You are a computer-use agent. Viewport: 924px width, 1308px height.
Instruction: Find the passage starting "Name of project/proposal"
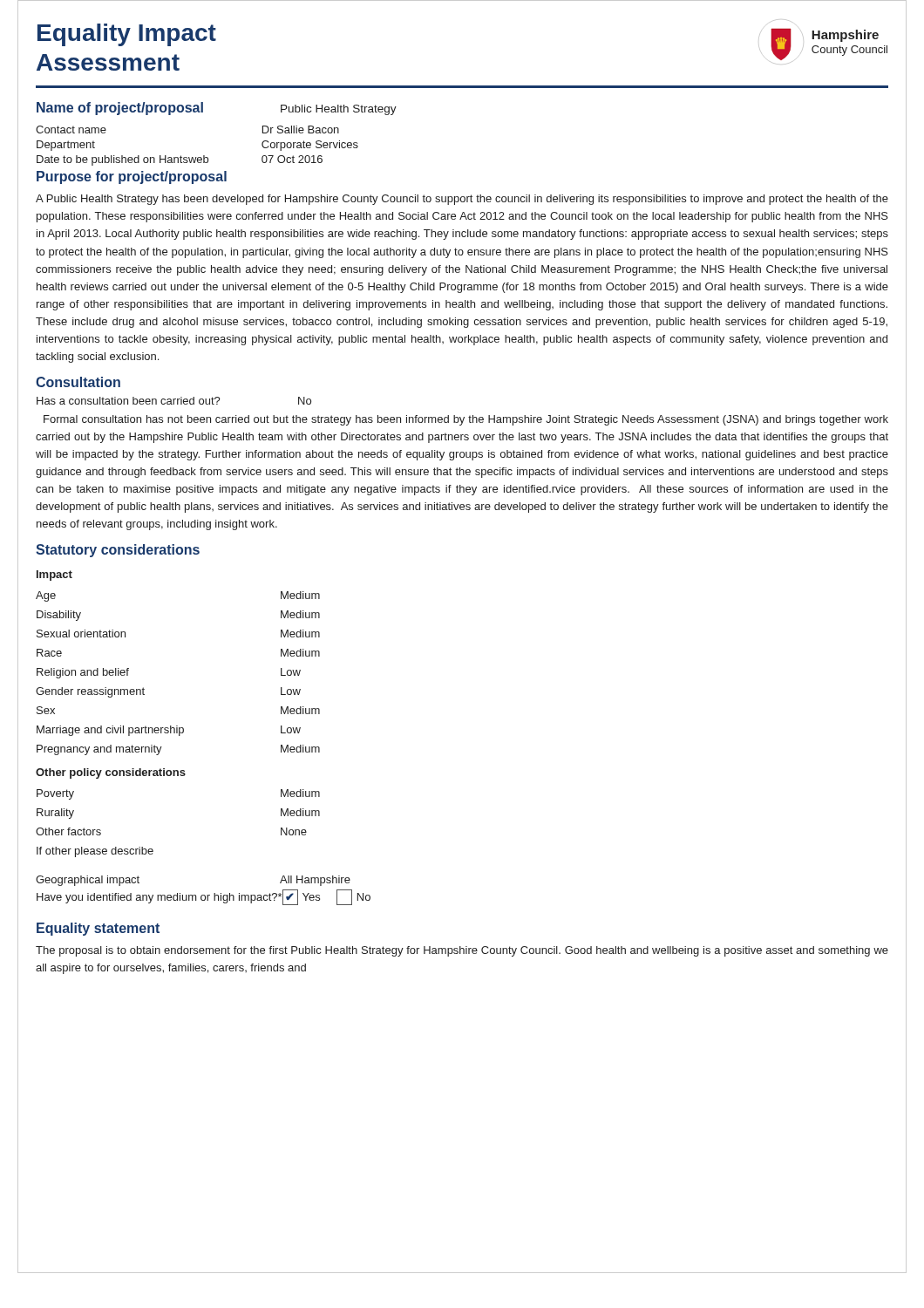click(x=120, y=108)
